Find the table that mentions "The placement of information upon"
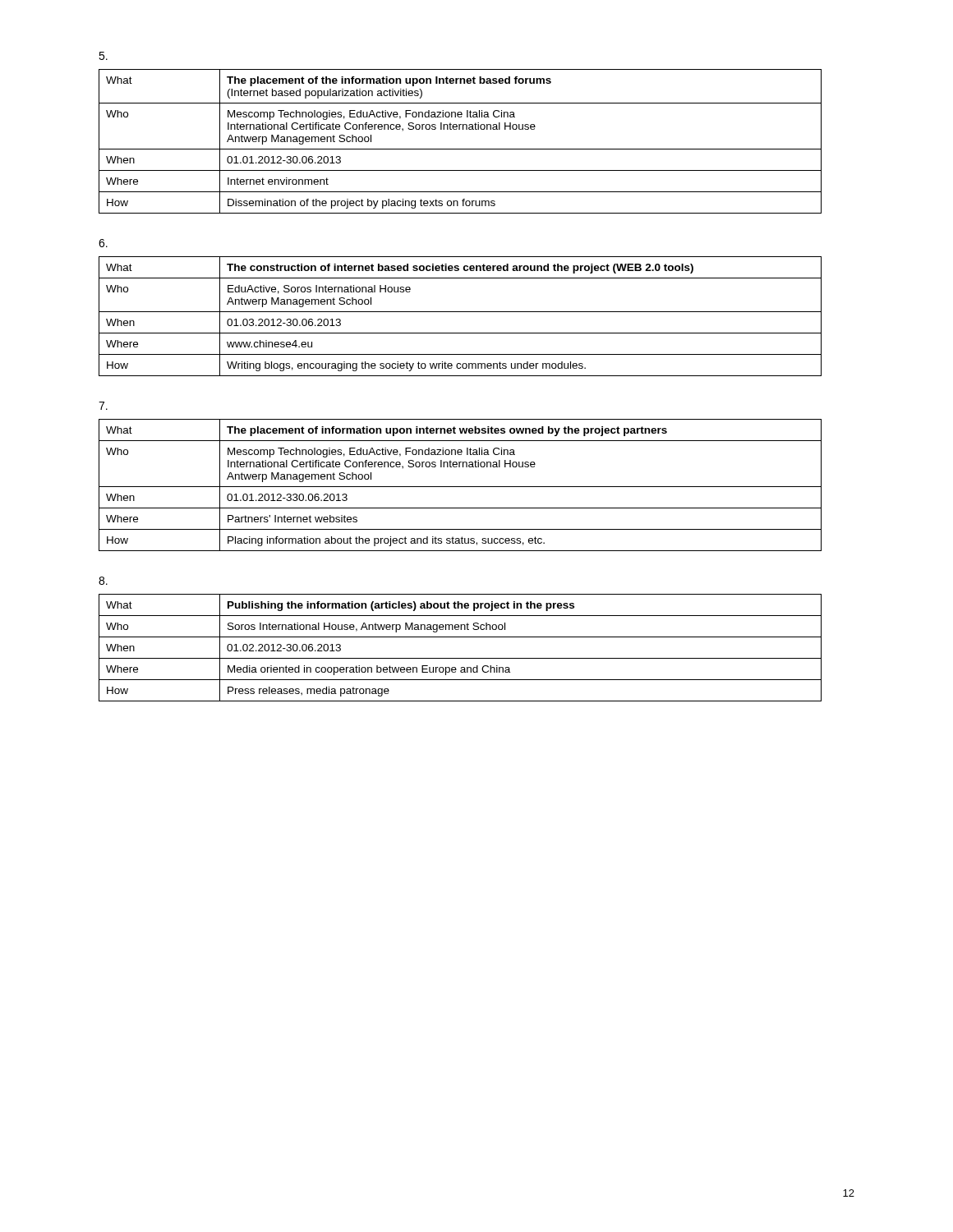The width and height of the screenshot is (953, 1232). coord(460,485)
